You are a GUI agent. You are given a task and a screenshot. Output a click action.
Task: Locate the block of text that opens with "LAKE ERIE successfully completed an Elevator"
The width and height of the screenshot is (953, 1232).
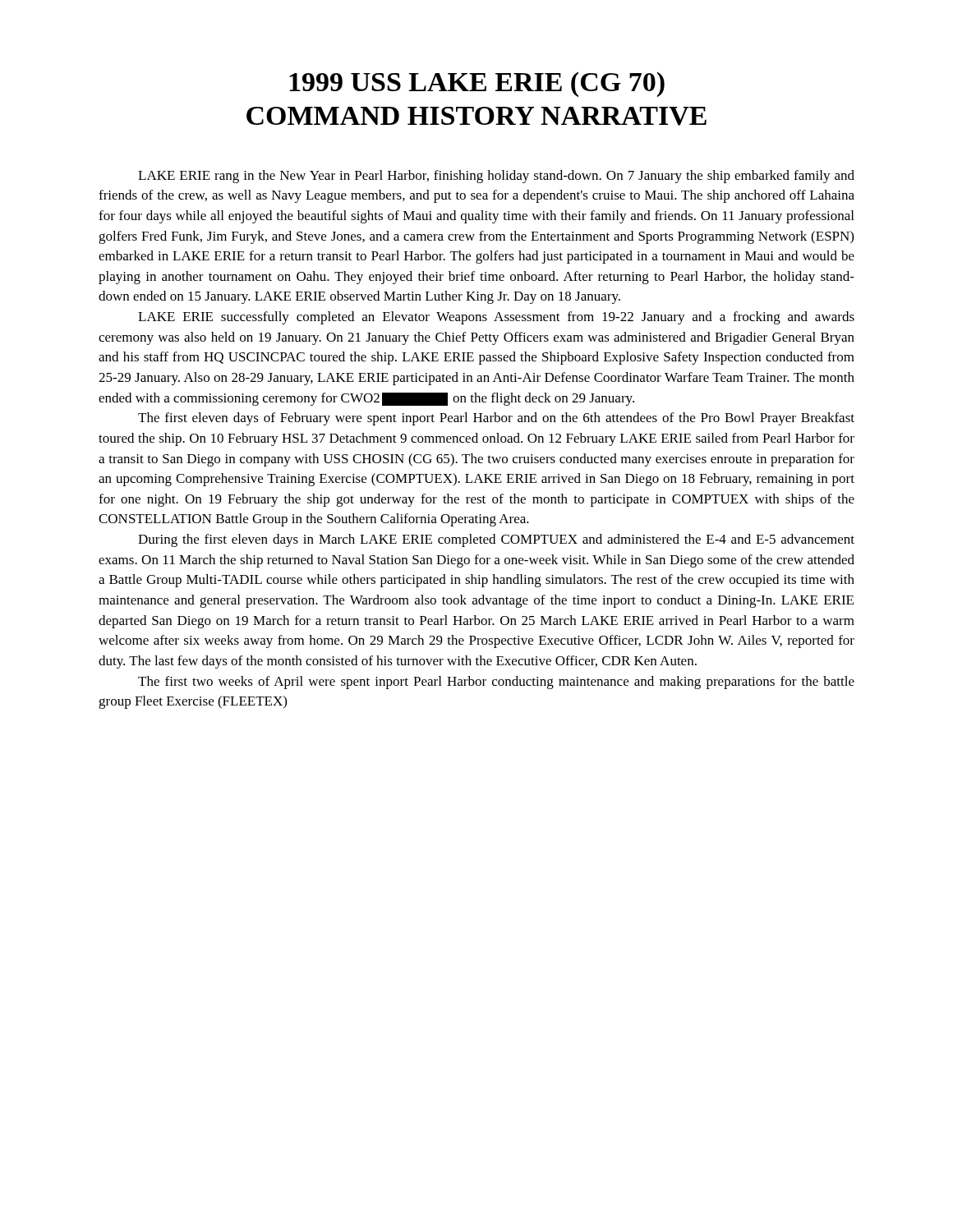(x=476, y=358)
